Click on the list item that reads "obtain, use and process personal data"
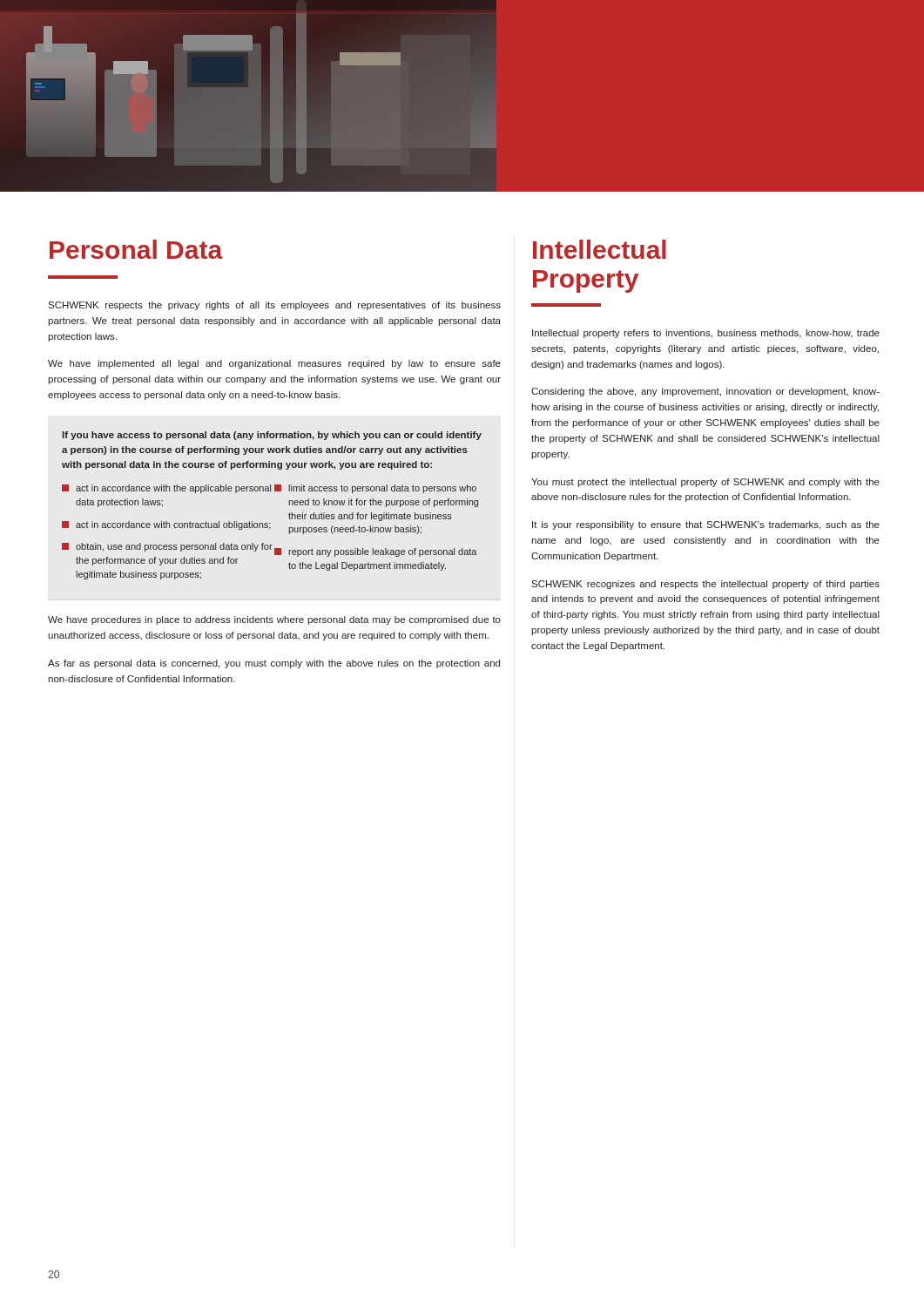This screenshot has height=1307, width=924. (x=168, y=561)
